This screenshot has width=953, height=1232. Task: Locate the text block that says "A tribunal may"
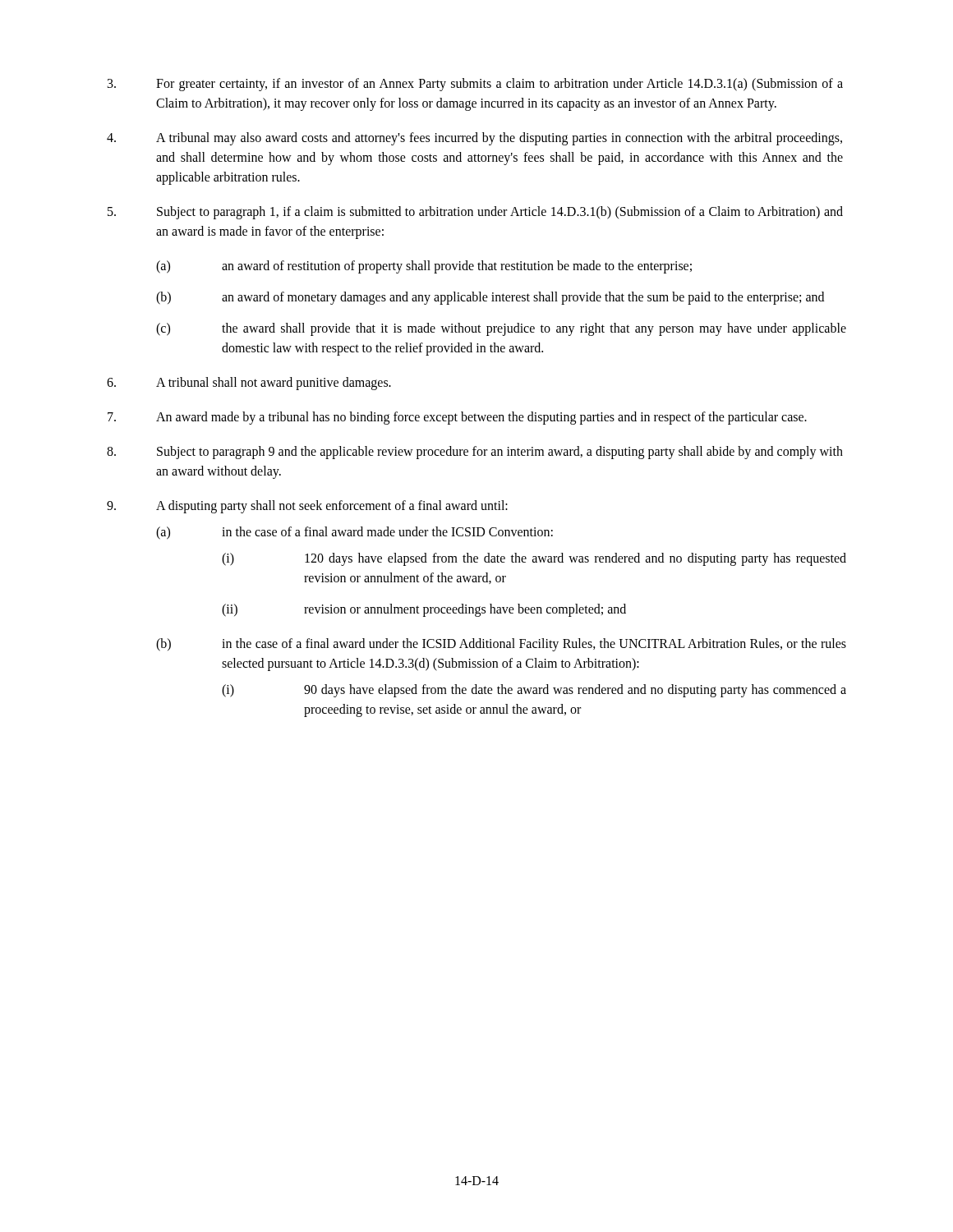pos(475,158)
